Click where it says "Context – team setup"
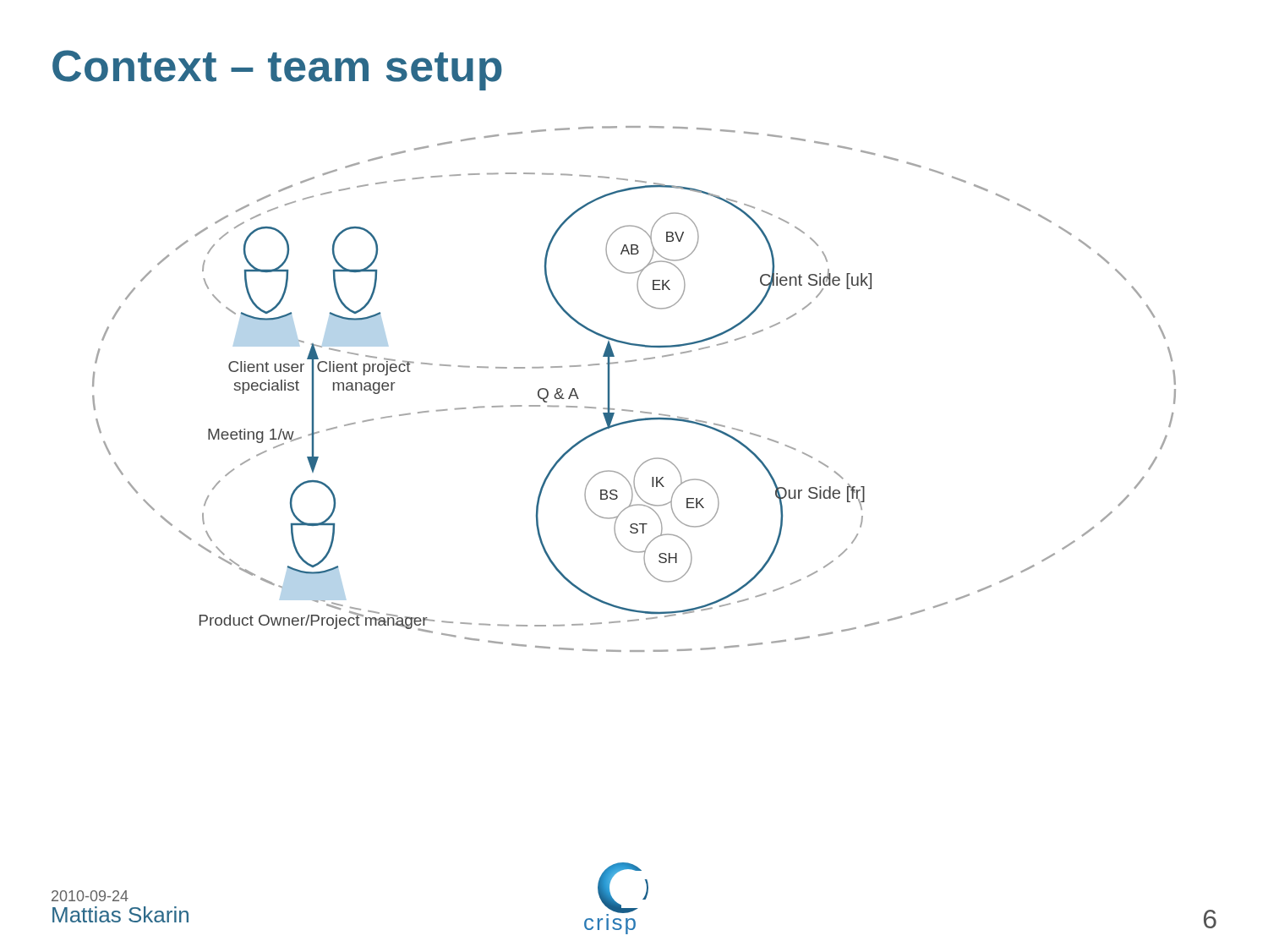The image size is (1268, 952). [277, 66]
